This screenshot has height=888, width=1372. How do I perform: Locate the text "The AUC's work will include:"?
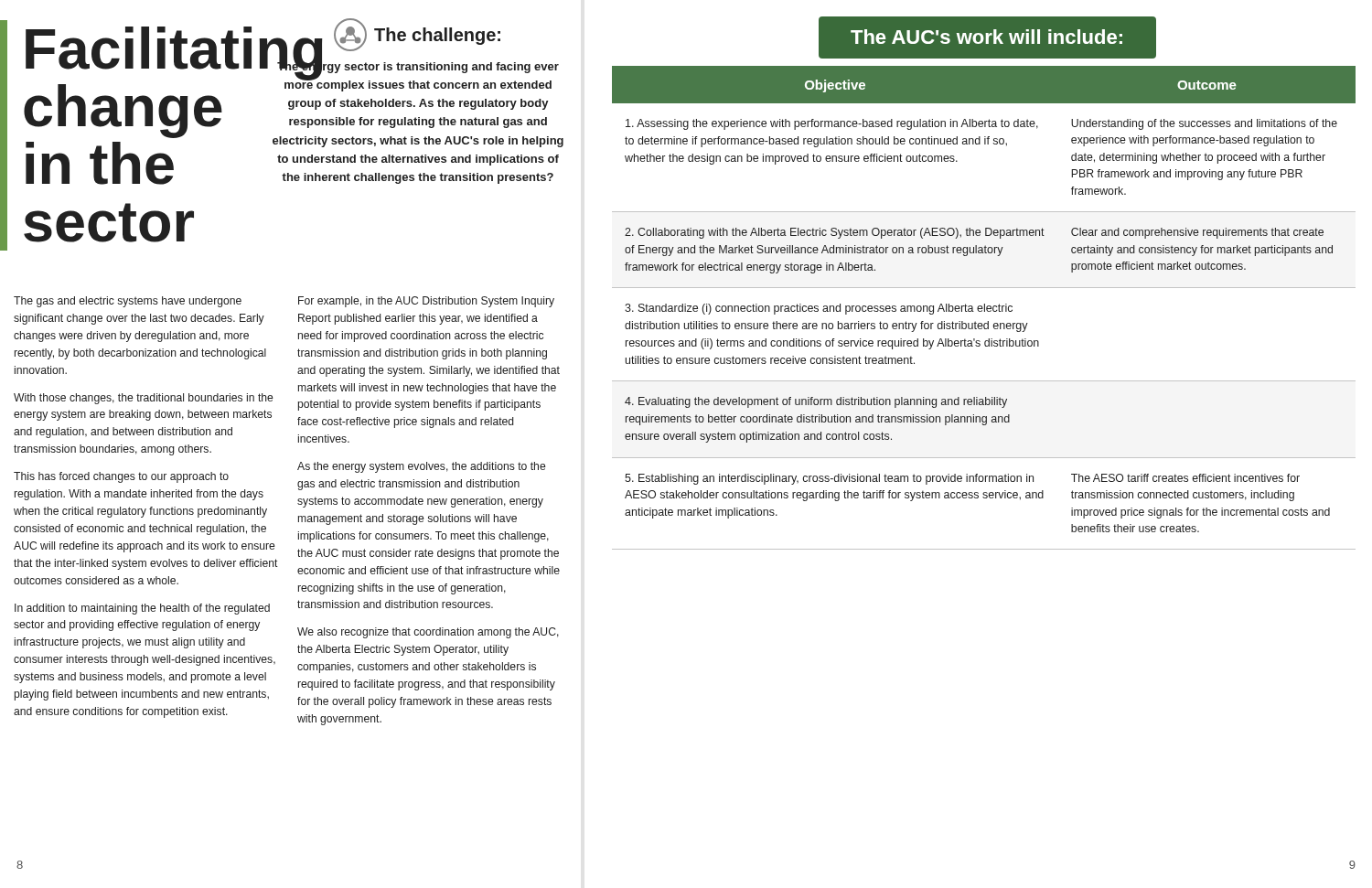[x=987, y=37]
